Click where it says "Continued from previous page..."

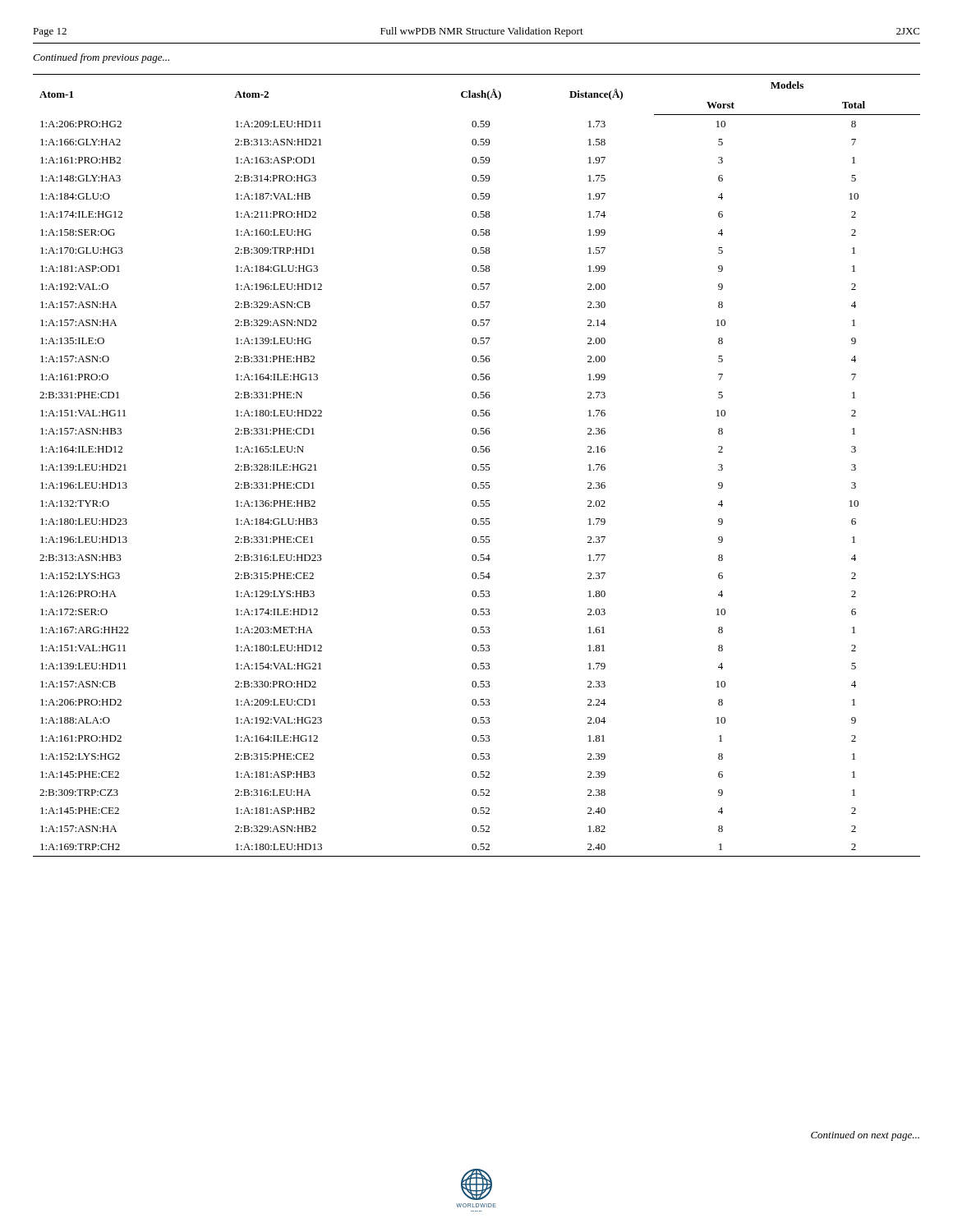click(102, 57)
